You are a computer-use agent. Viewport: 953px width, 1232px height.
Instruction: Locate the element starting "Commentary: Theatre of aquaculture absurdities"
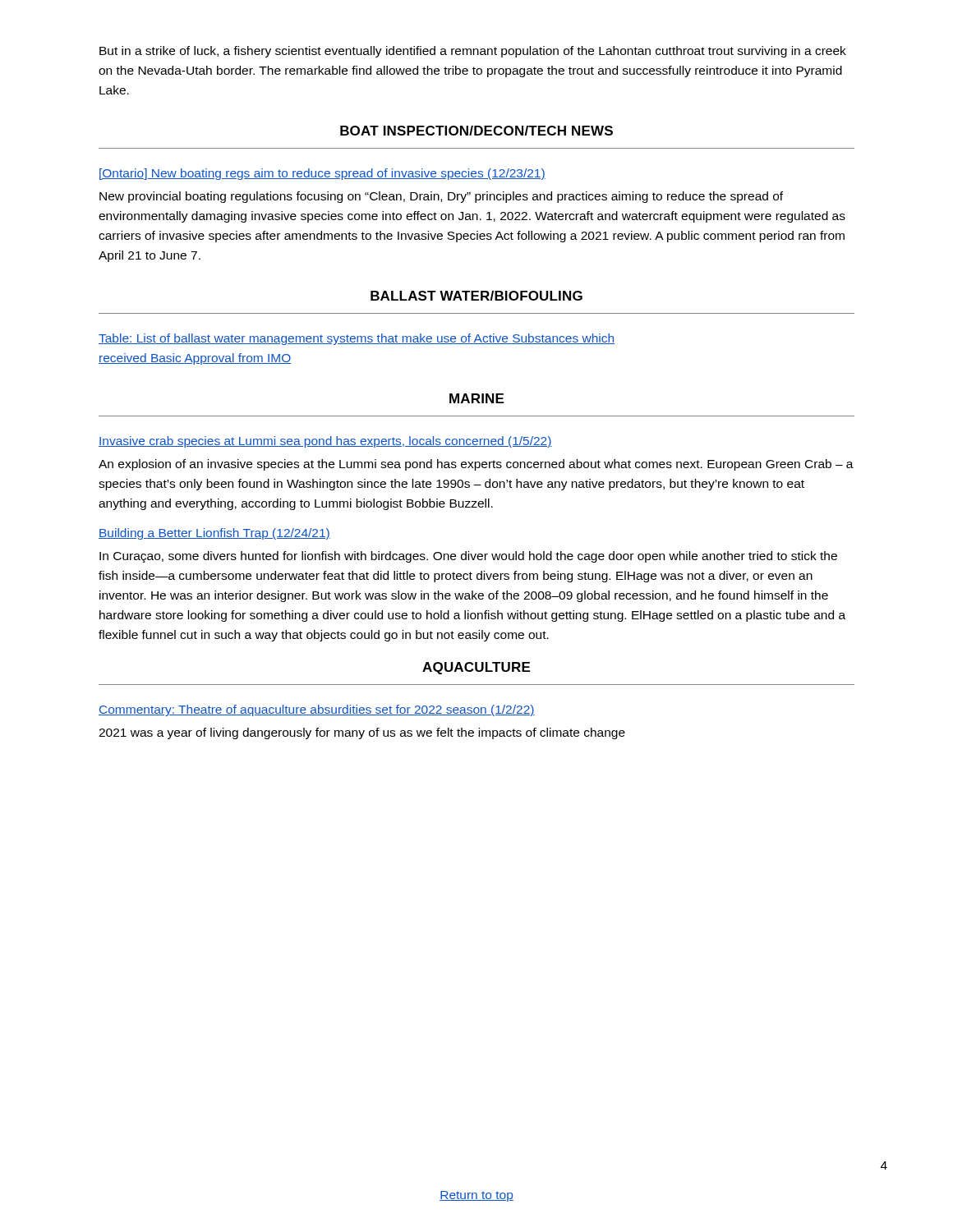[x=476, y=721]
